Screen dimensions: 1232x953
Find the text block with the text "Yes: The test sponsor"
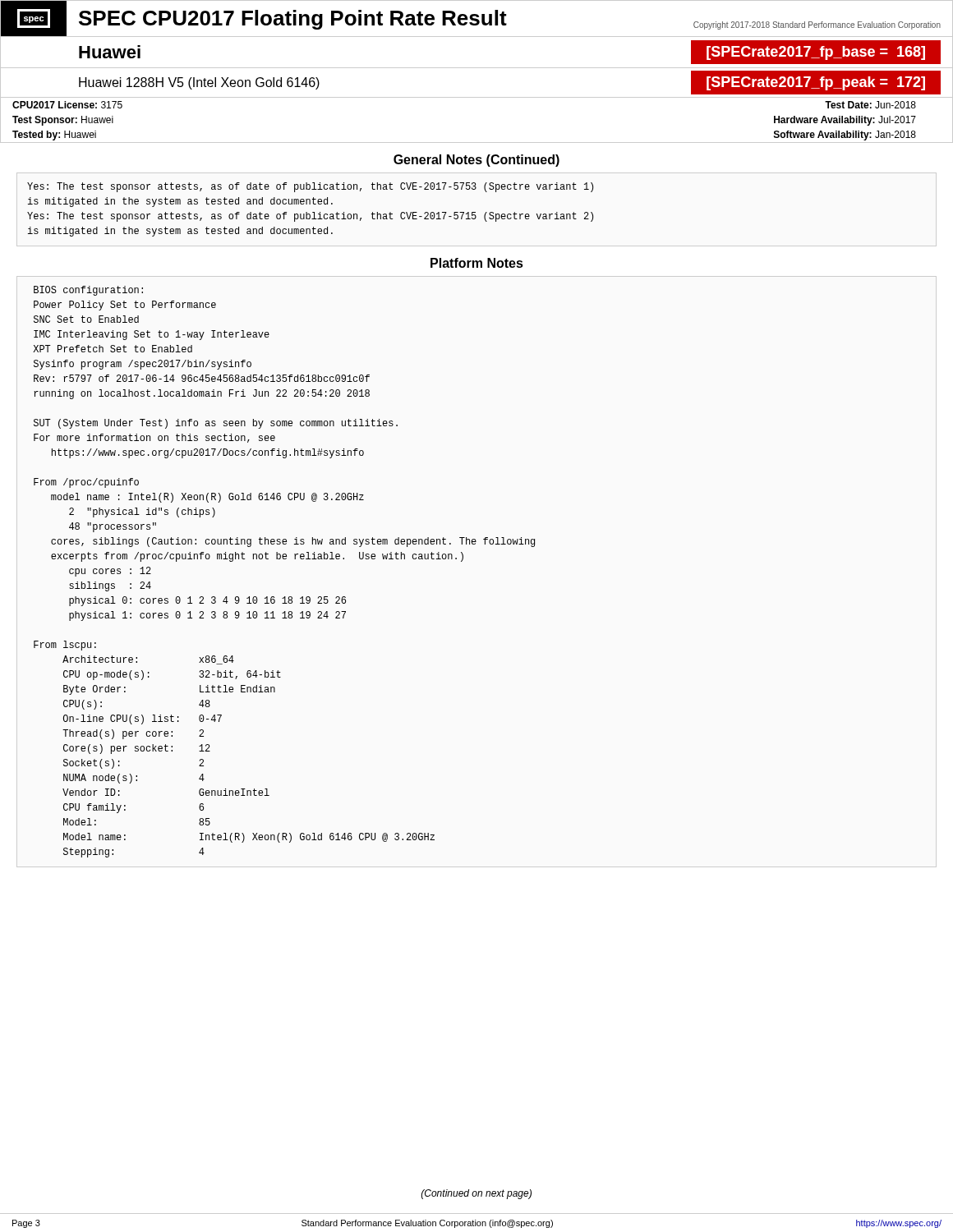pyautogui.click(x=311, y=209)
